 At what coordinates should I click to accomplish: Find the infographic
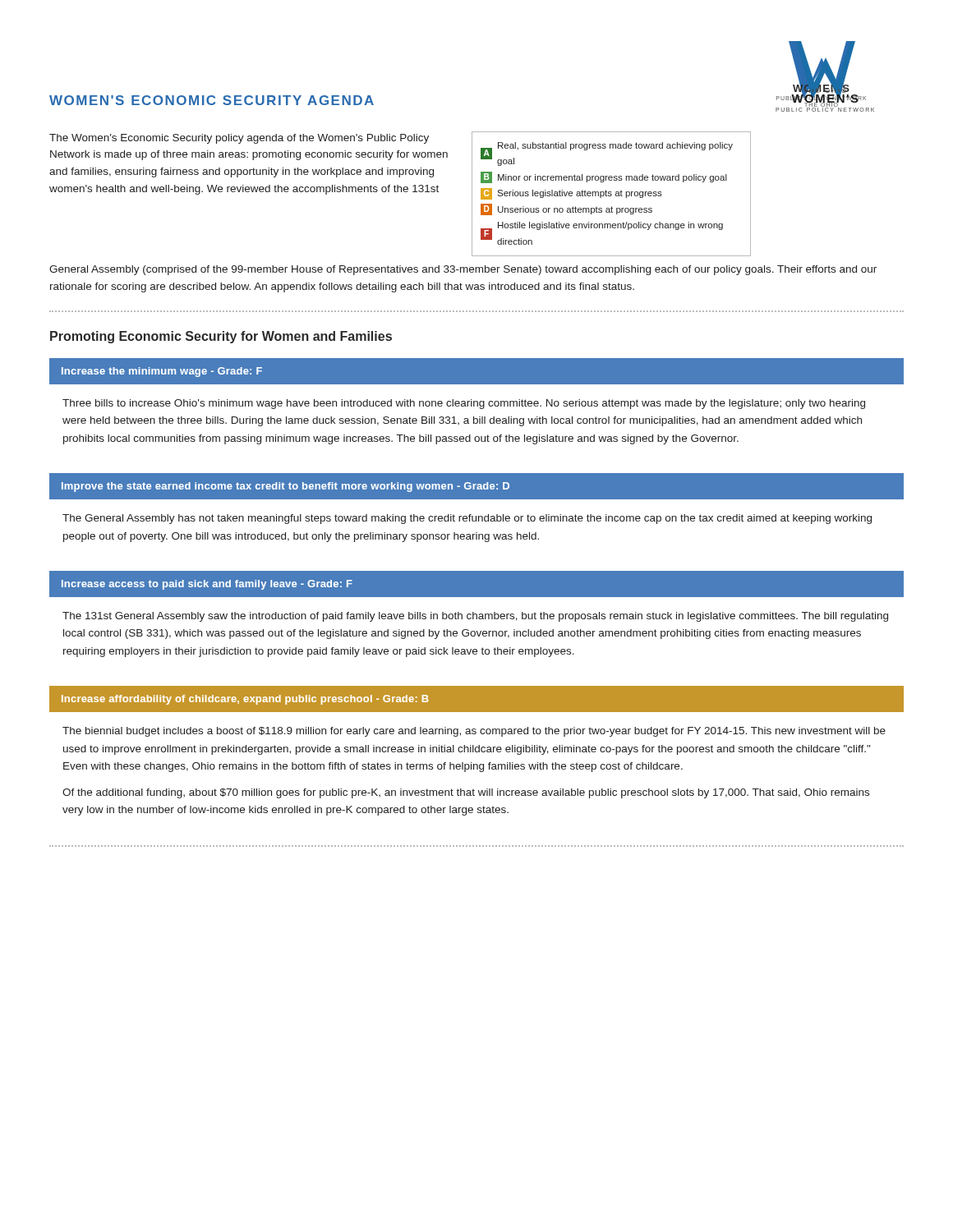[611, 194]
